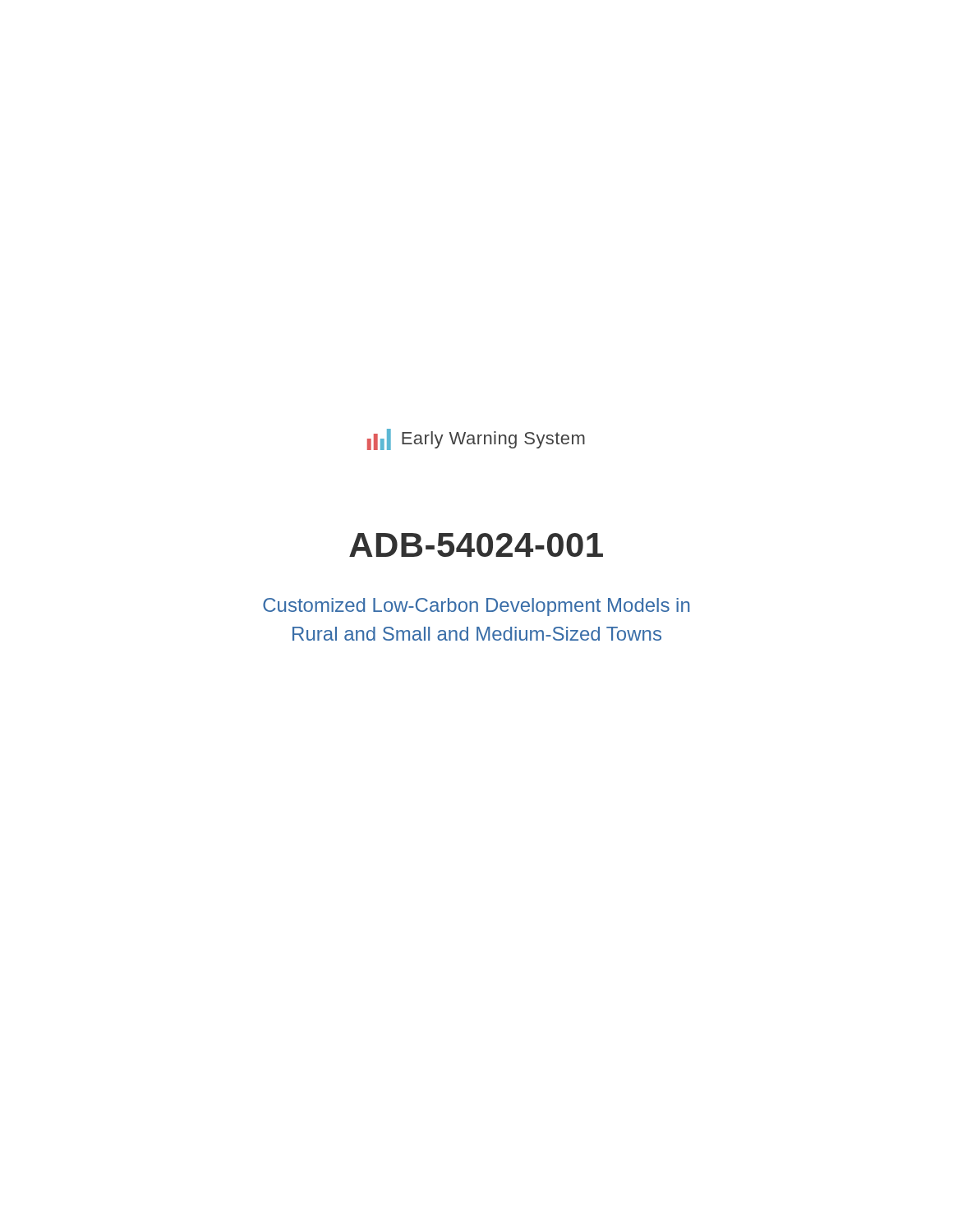Image resolution: width=953 pixels, height=1232 pixels.
Task: Click on the text block with the text "Customized Low-Carbon Development Models in"
Action: click(x=476, y=619)
